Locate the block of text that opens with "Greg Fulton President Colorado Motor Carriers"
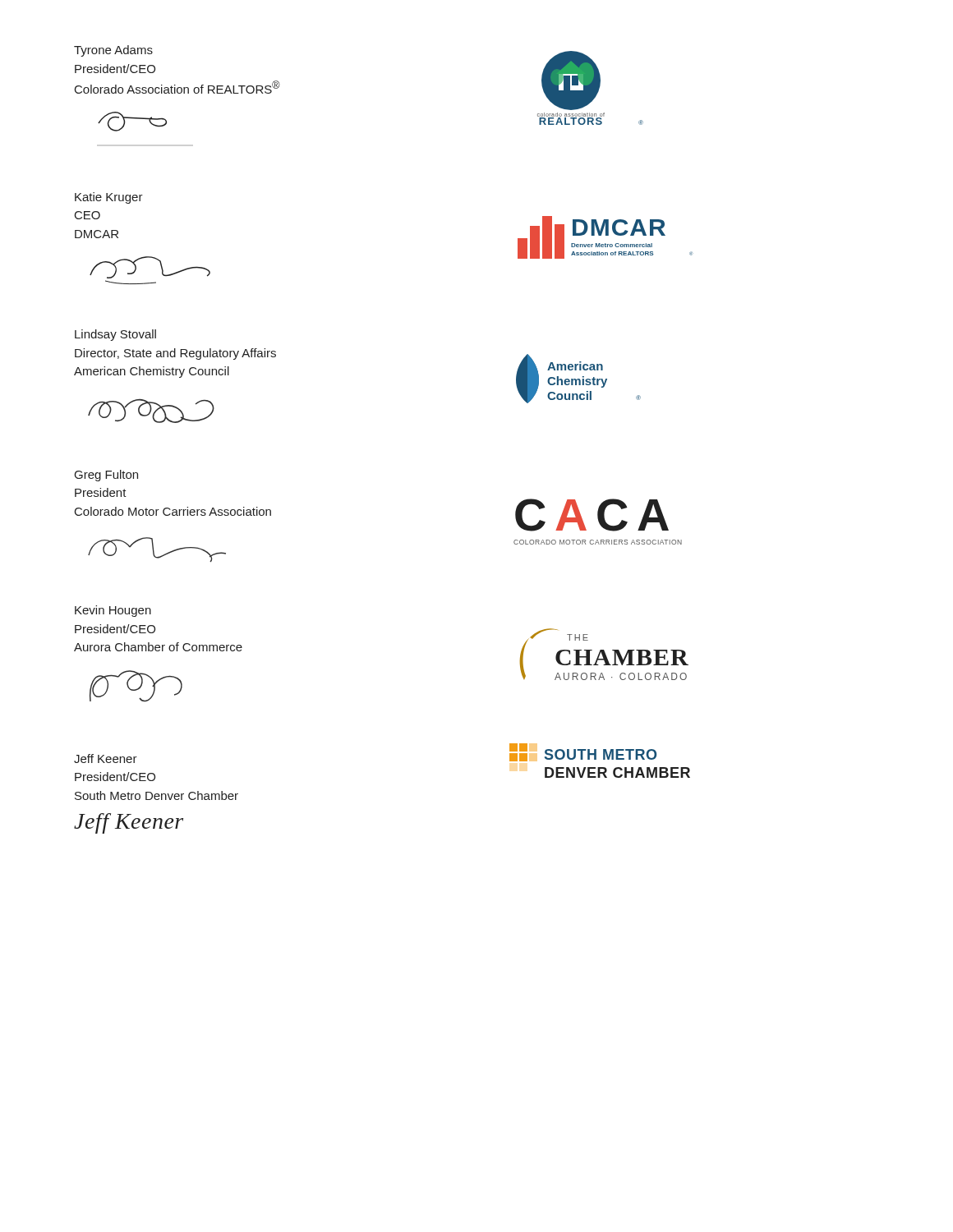953x1232 pixels. point(106,476)
